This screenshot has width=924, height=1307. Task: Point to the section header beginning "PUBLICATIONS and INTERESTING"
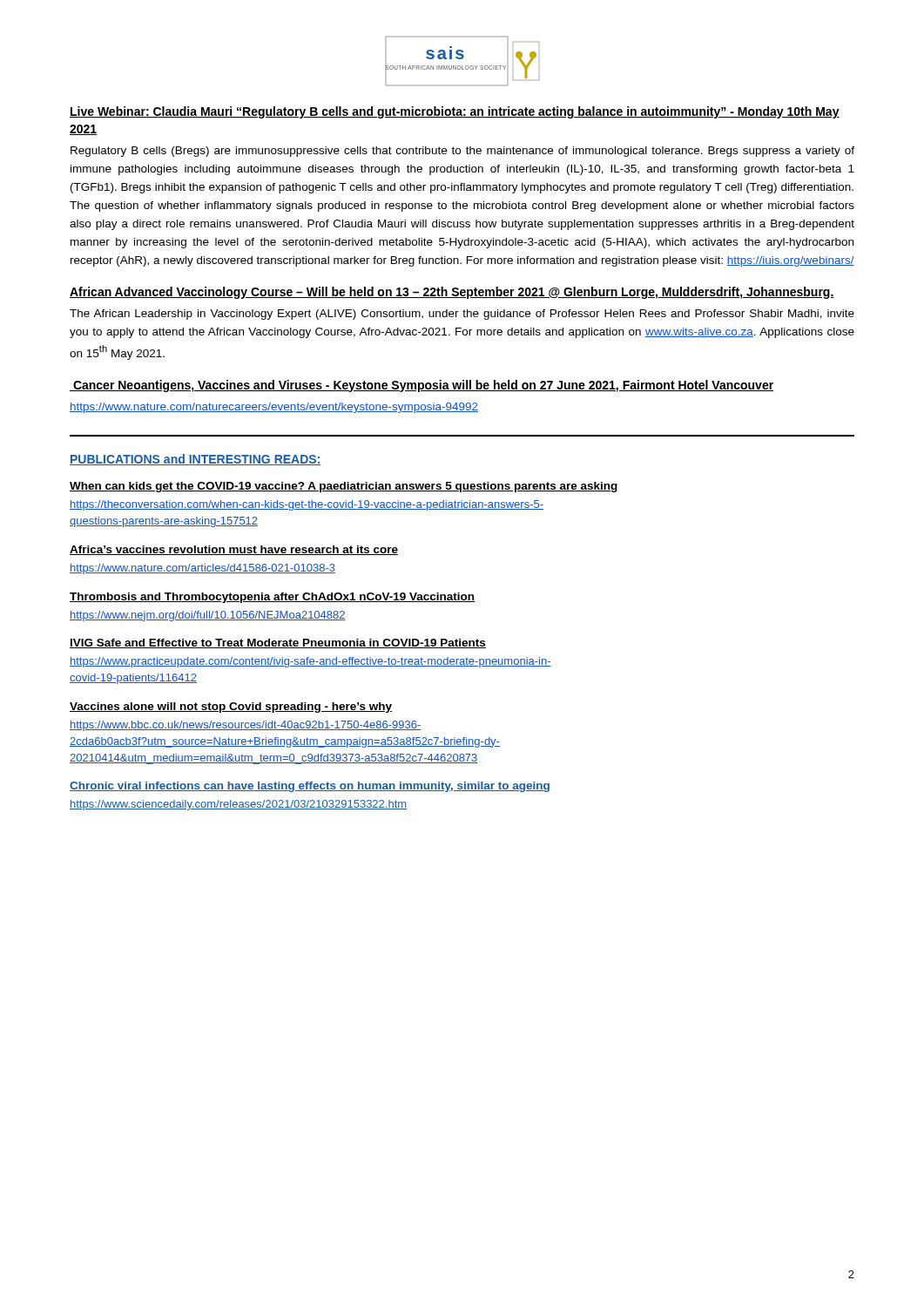tap(195, 459)
